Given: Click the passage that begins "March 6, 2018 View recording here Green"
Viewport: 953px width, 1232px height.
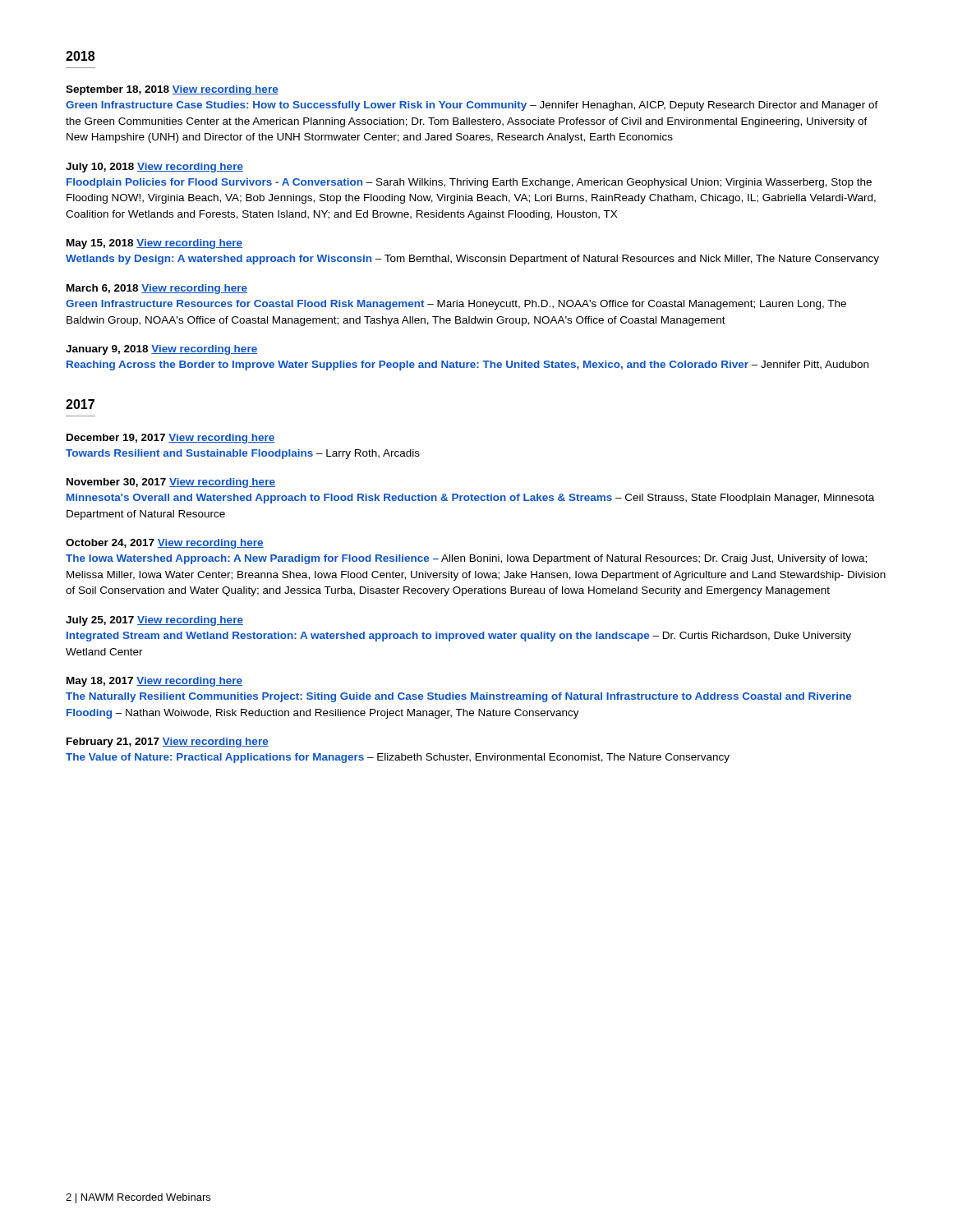Looking at the screenshot, I should tap(476, 305).
